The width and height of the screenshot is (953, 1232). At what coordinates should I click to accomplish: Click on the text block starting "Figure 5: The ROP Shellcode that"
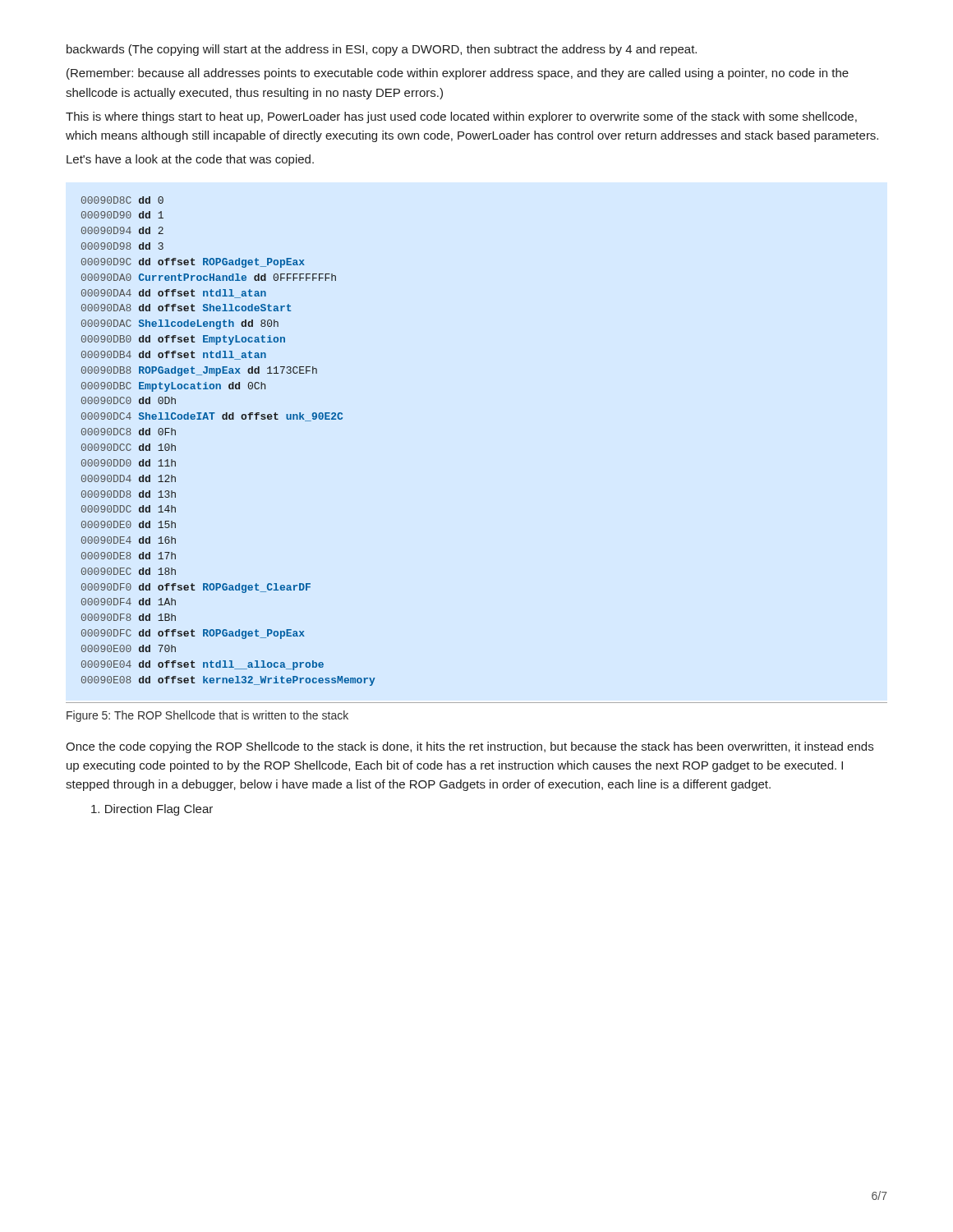207,715
